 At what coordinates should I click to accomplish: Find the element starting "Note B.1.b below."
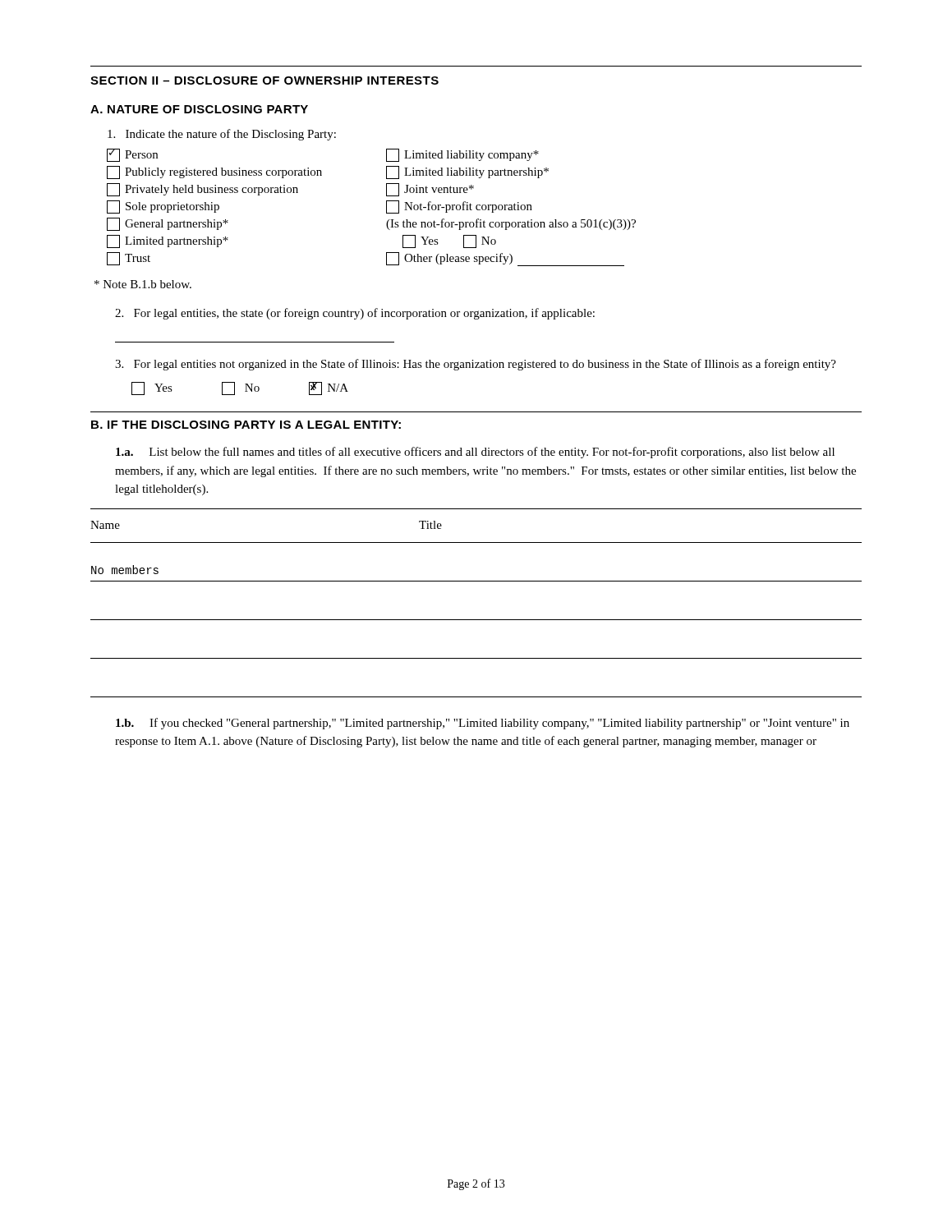pos(143,284)
